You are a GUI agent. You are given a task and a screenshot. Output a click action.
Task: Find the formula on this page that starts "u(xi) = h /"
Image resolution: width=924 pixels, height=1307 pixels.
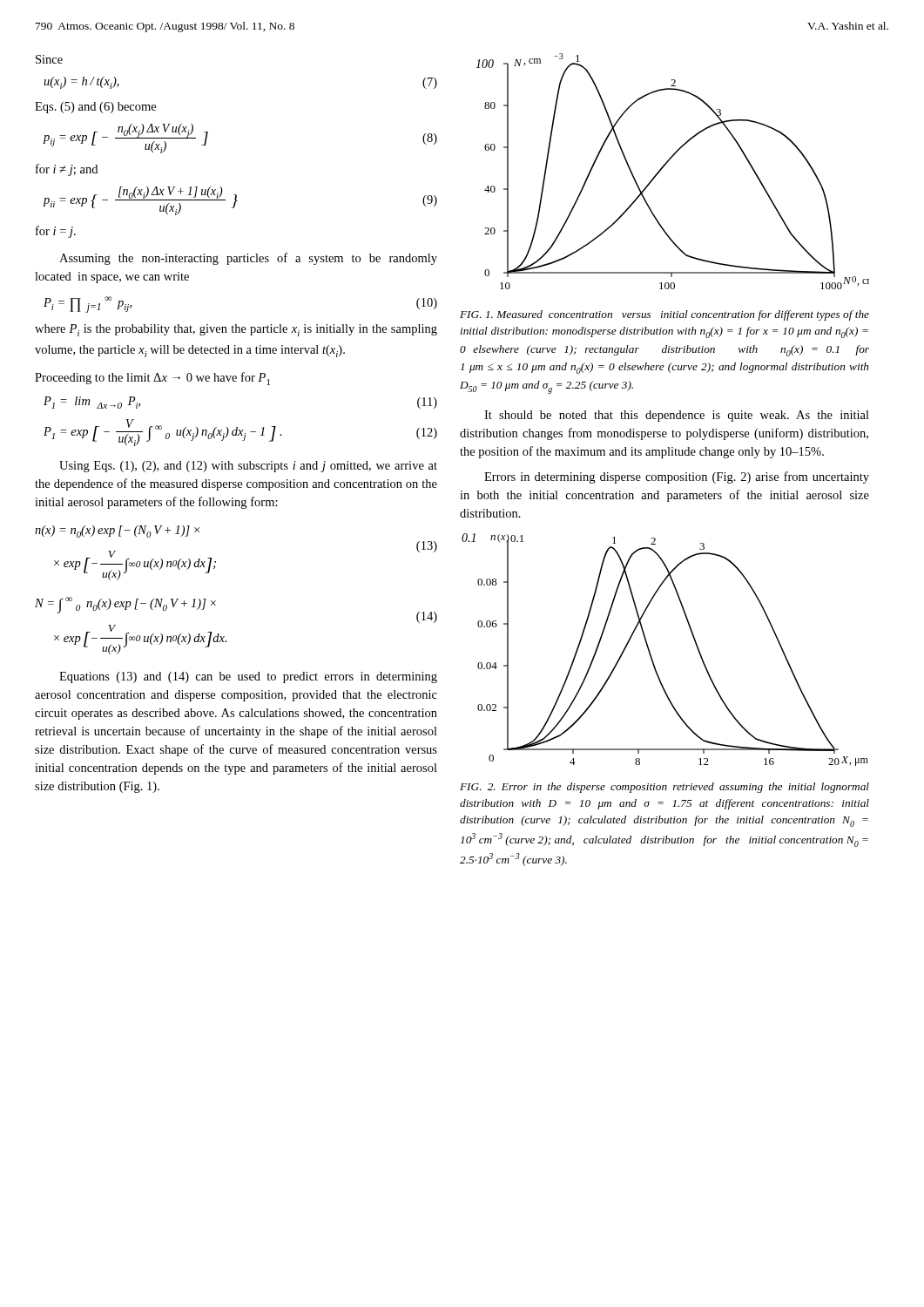pos(83,82)
